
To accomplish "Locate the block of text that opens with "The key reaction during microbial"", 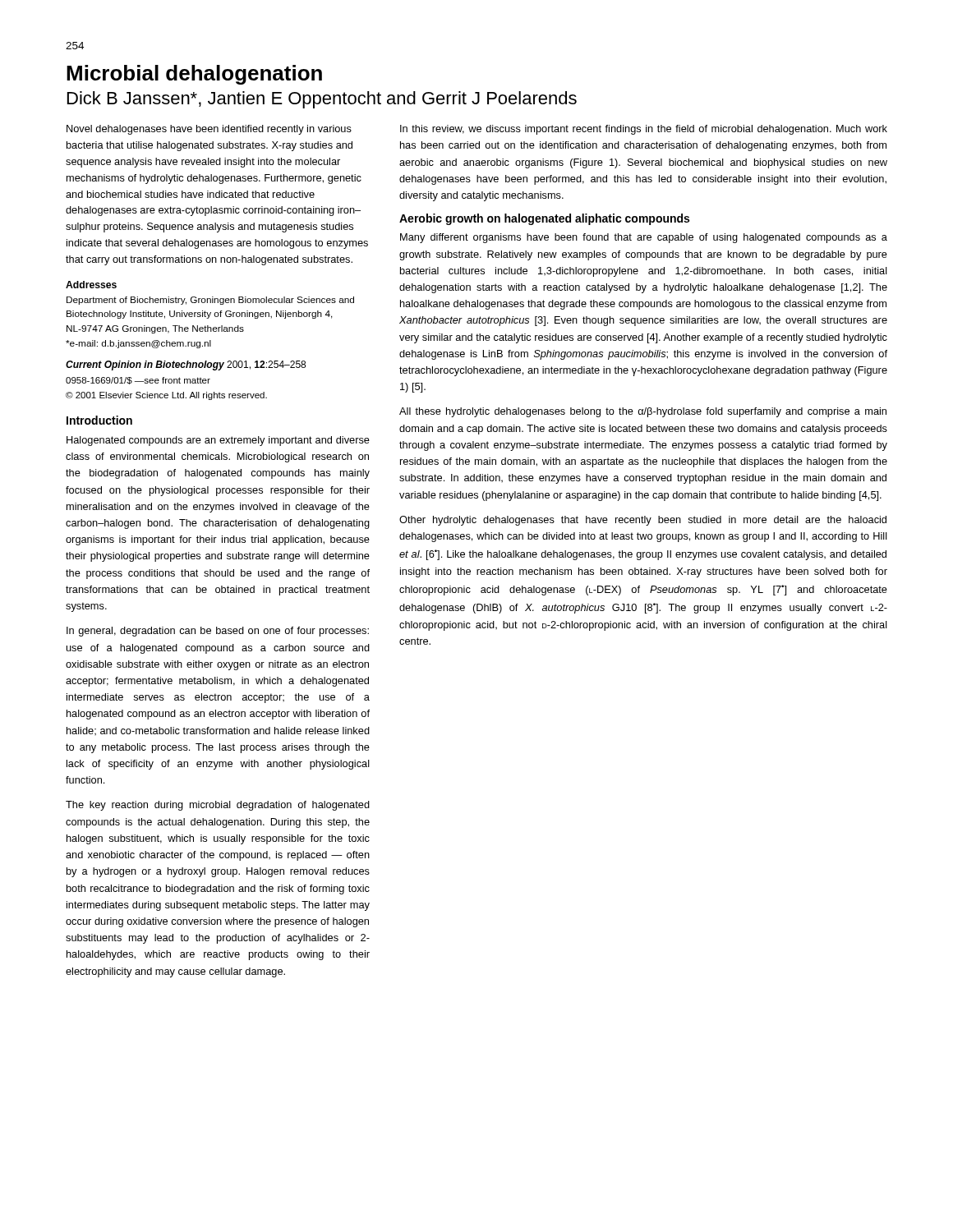I will pyautogui.click(x=218, y=888).
